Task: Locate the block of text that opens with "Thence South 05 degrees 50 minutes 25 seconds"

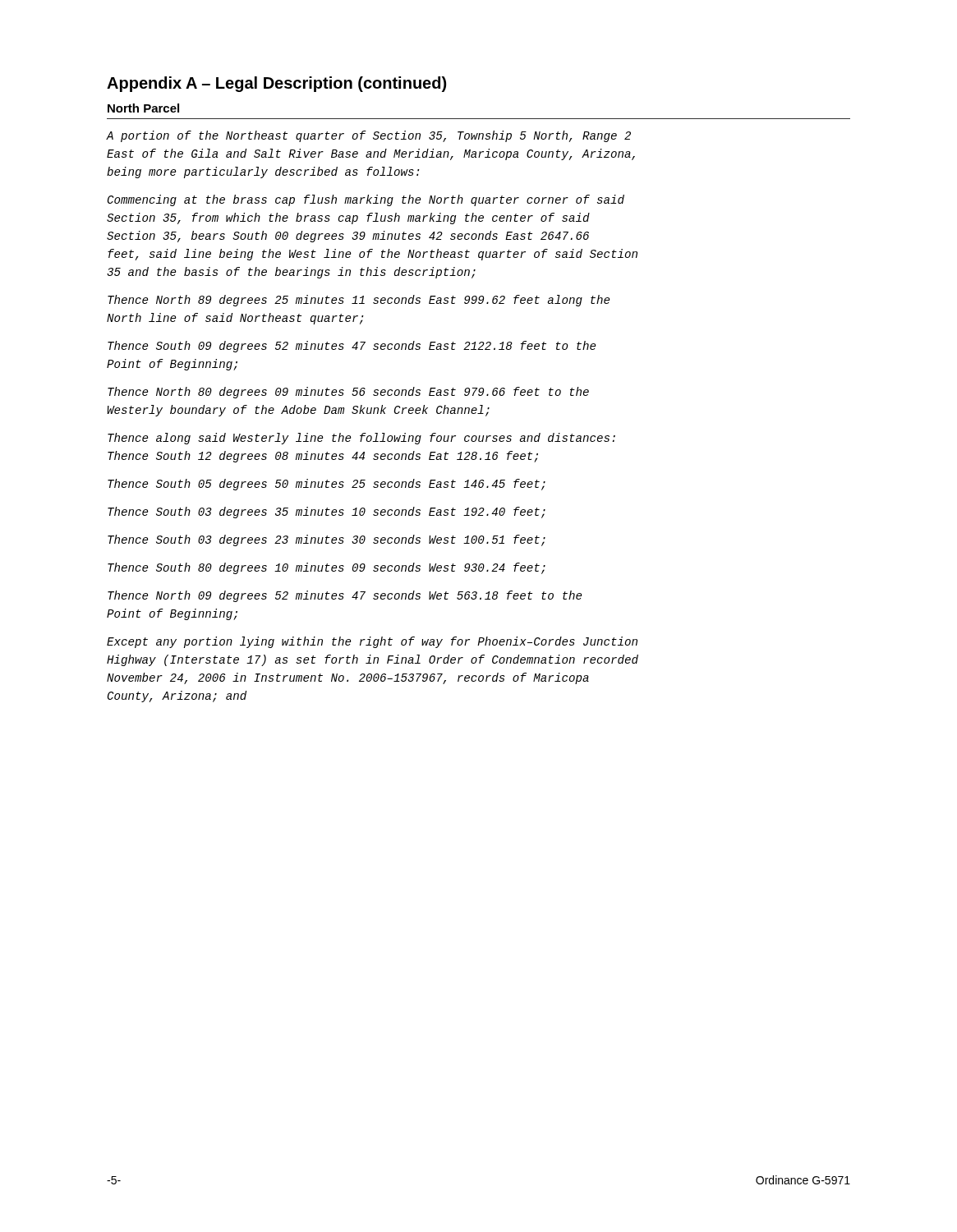Action: (x=327, y=485)
